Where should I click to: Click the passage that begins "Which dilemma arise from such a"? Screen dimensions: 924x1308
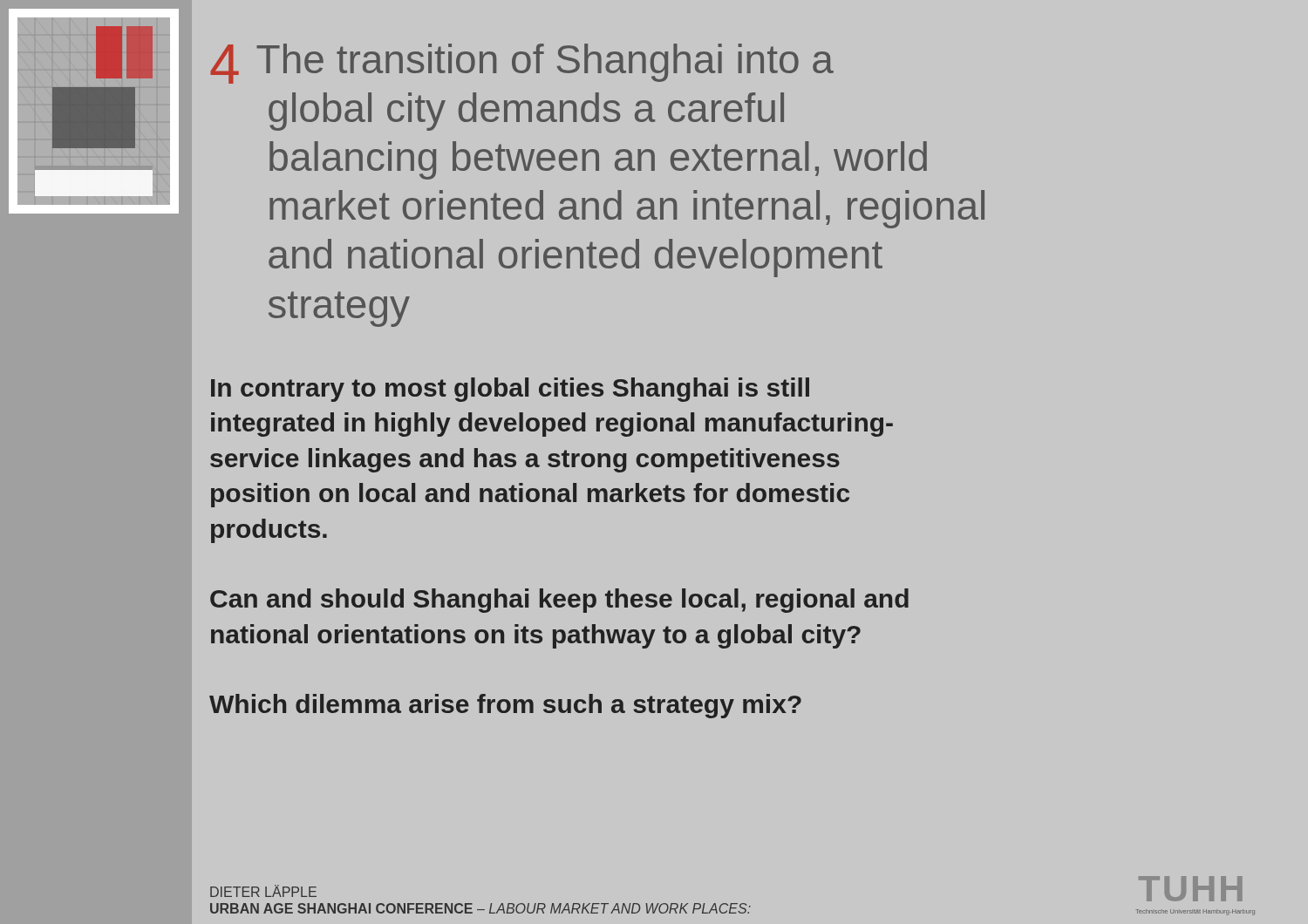[x=506, y=704]
